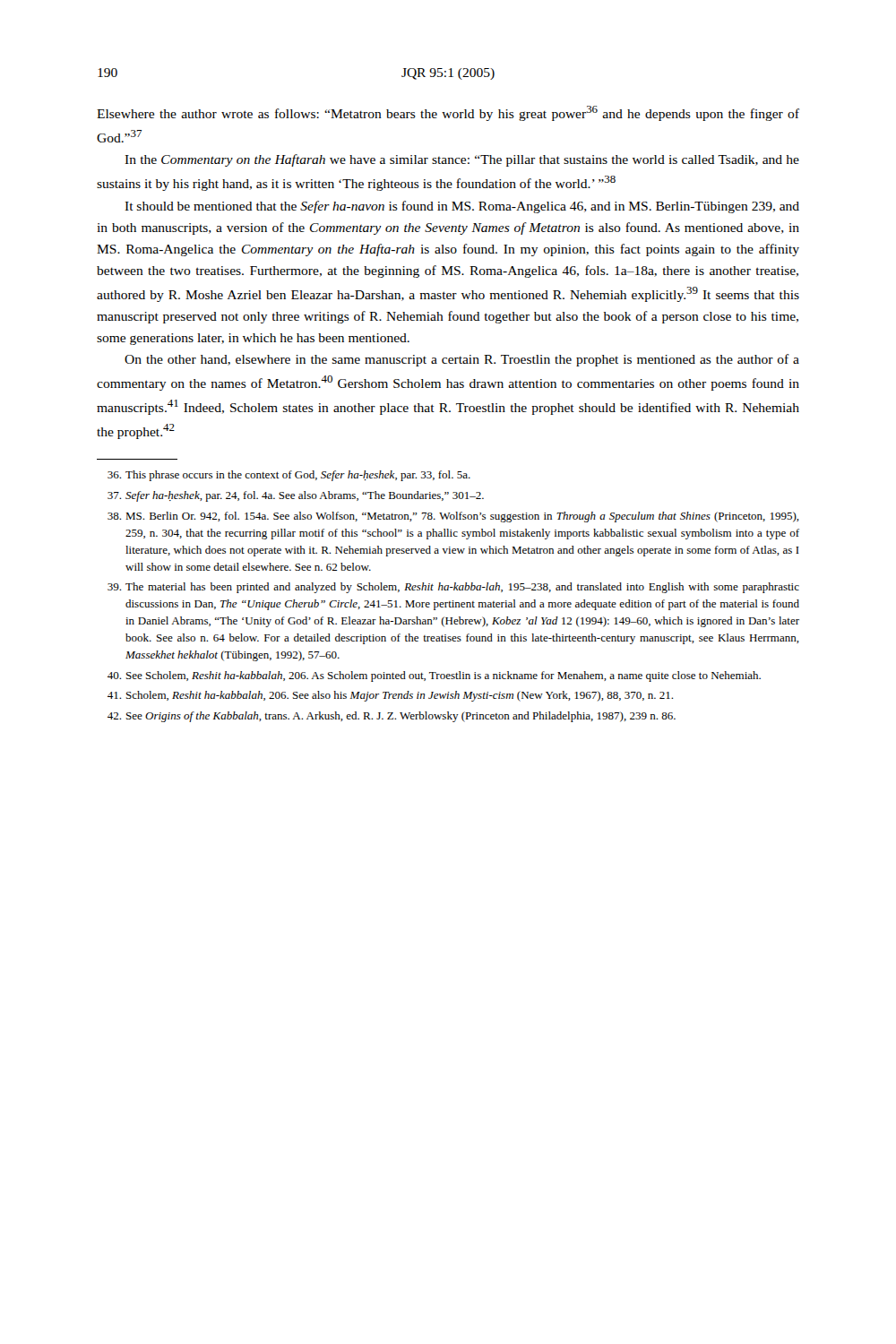The width and height of the screenshot is (896, 1344).
Task: Click the passage that begins "In the Commentary on the"
Action: click(x=448, y=172)
